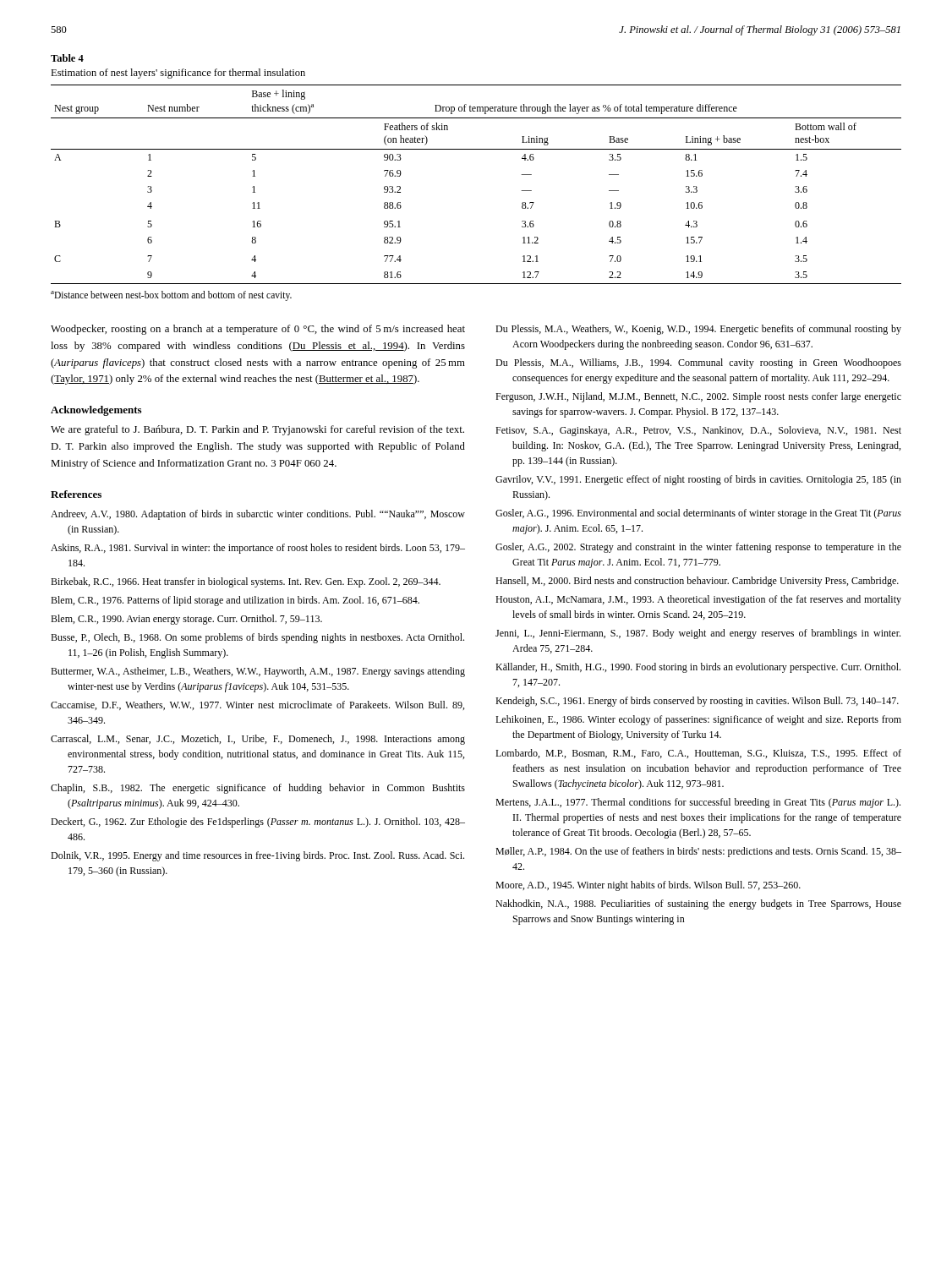Select the element starting "Blem, C.R., 1990. Avian energy storage."
Screen dimensions: 1268x952
point(187,619)
